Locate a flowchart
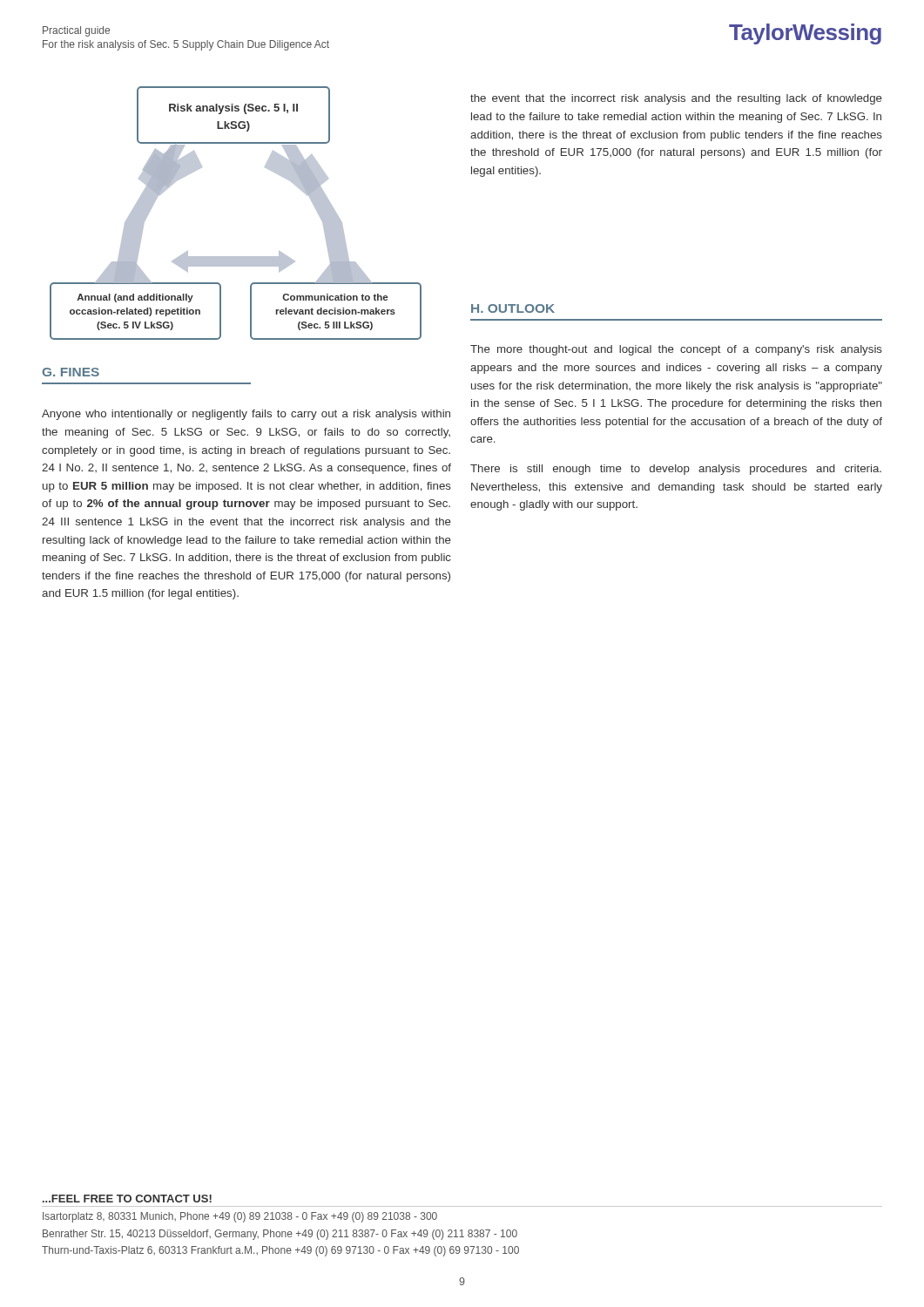 point(233,213)
